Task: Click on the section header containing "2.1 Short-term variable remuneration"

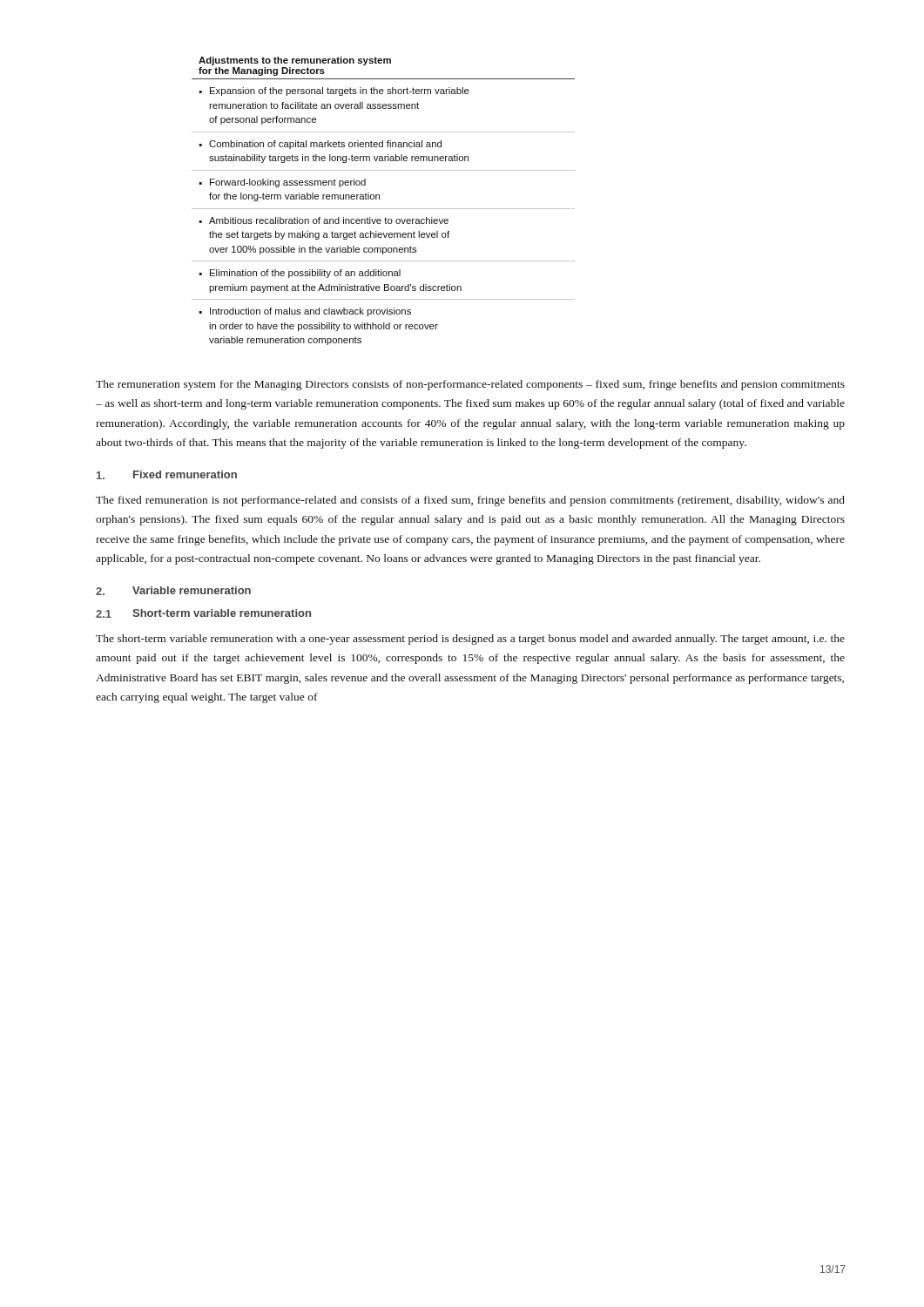Action: (203, 613)
